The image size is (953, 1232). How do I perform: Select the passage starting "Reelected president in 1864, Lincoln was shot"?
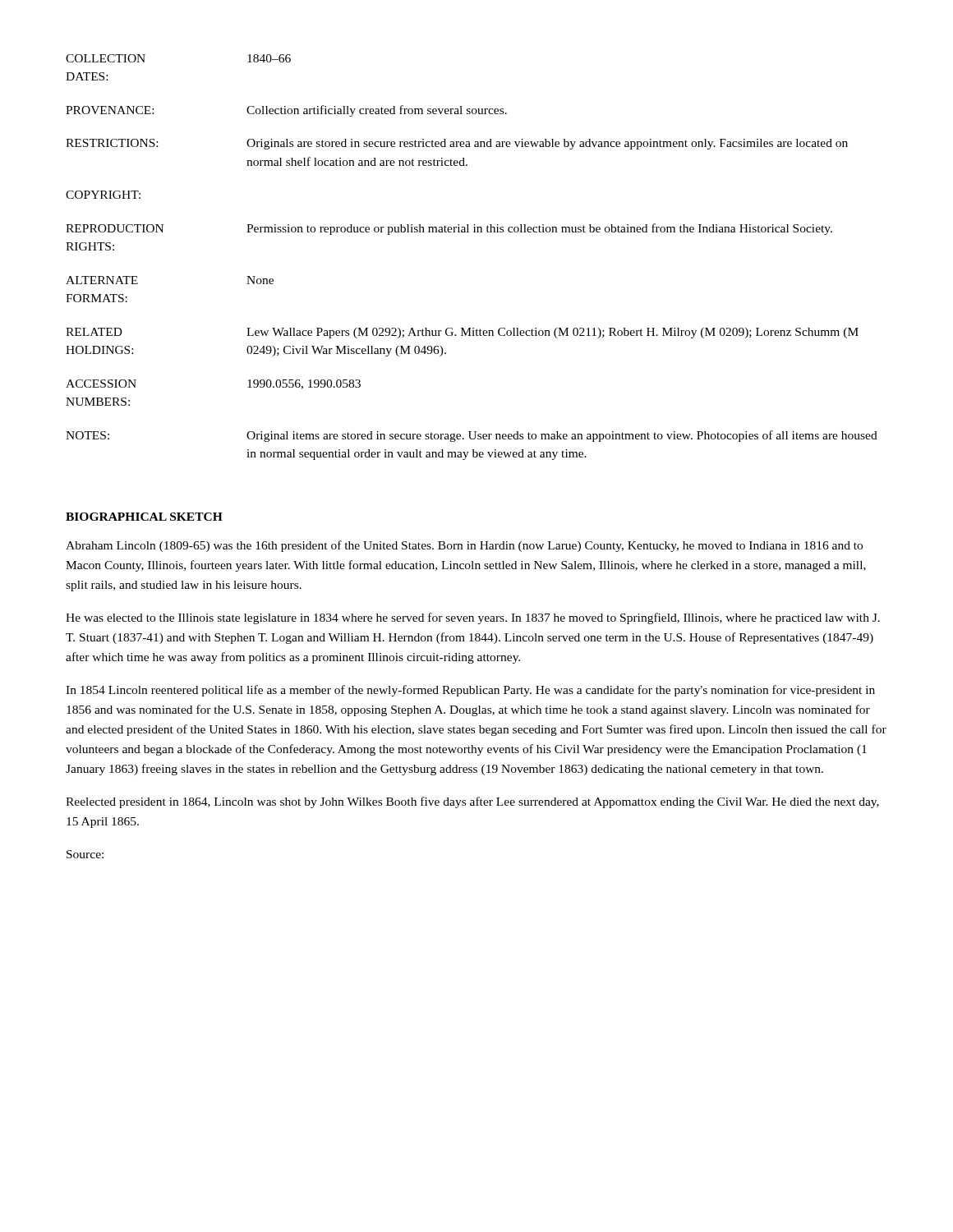pyautogui.click(x=473, y=811)
